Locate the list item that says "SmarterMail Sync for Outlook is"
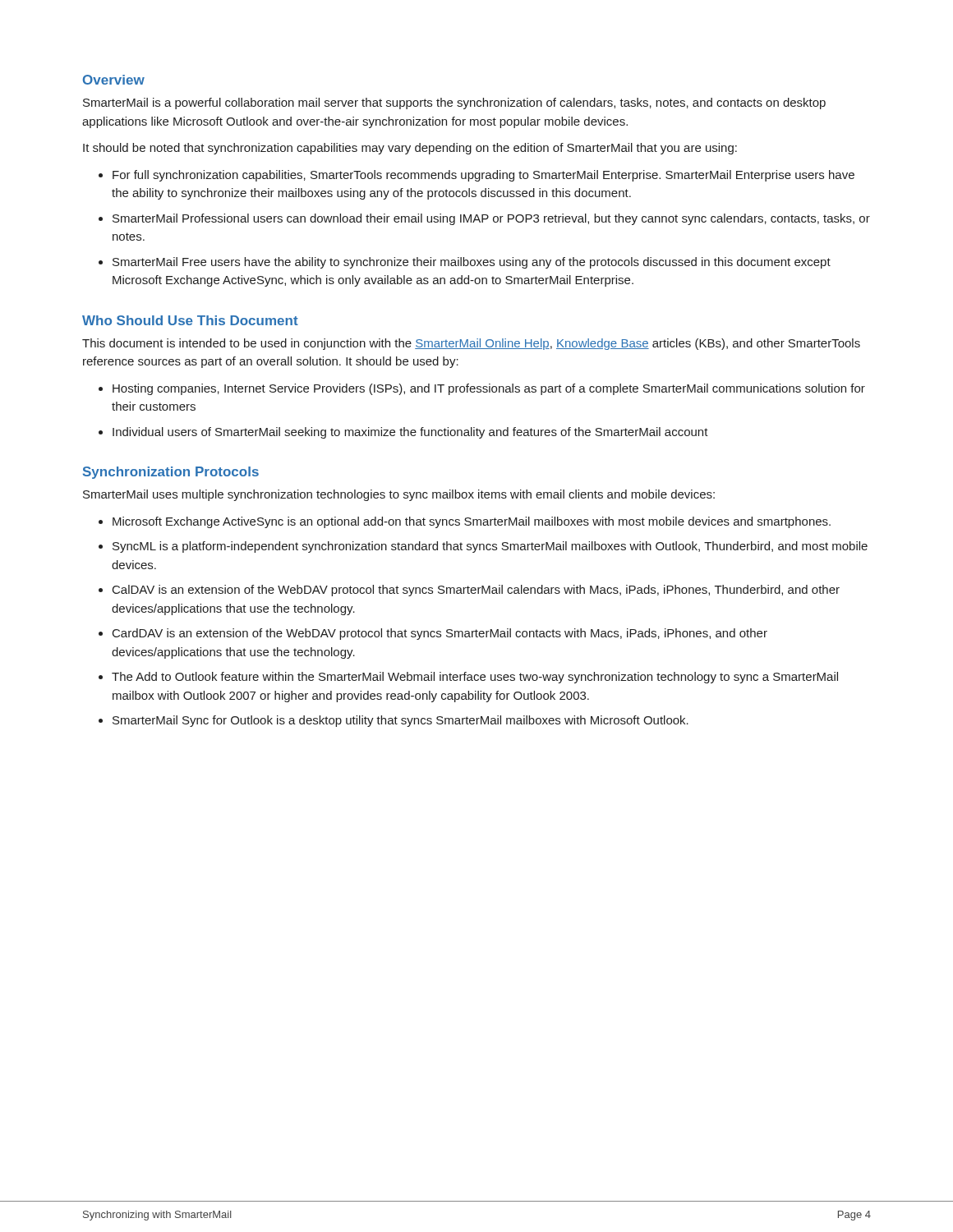Screen dimensions: 1232x953 pos(400,720)
